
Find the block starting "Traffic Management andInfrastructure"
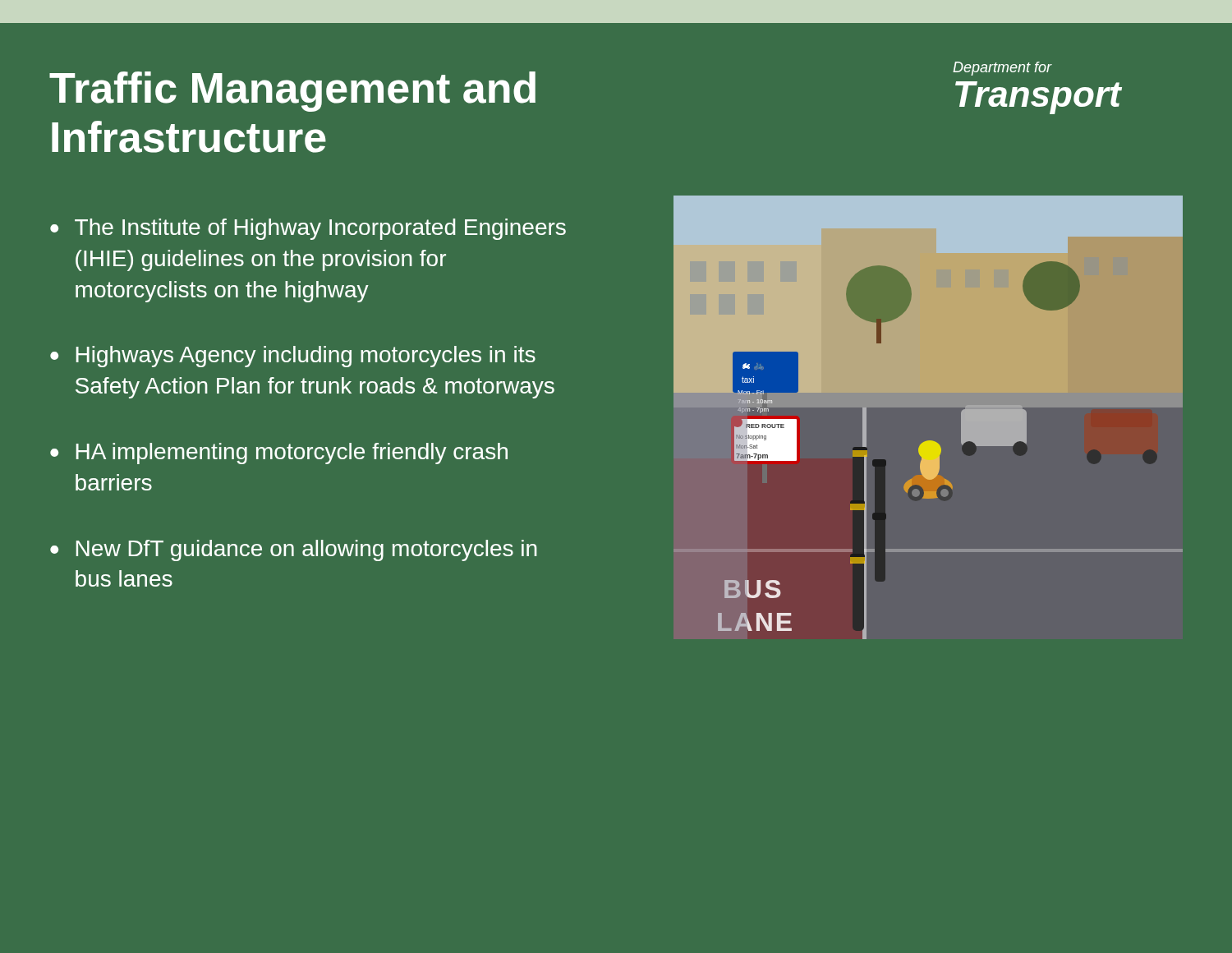(x=316, y=113)
